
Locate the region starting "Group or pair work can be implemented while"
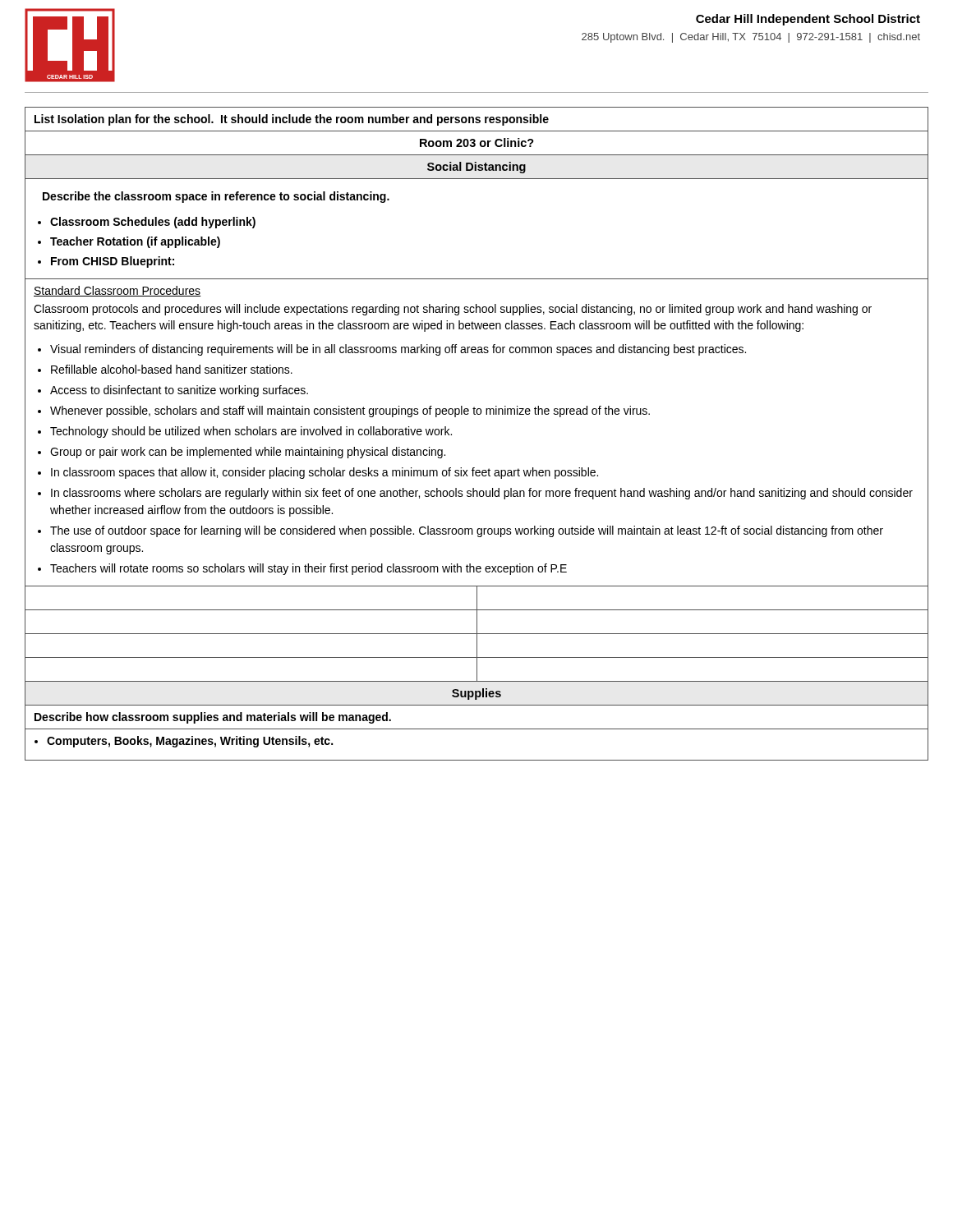click(x=248, y=451)
